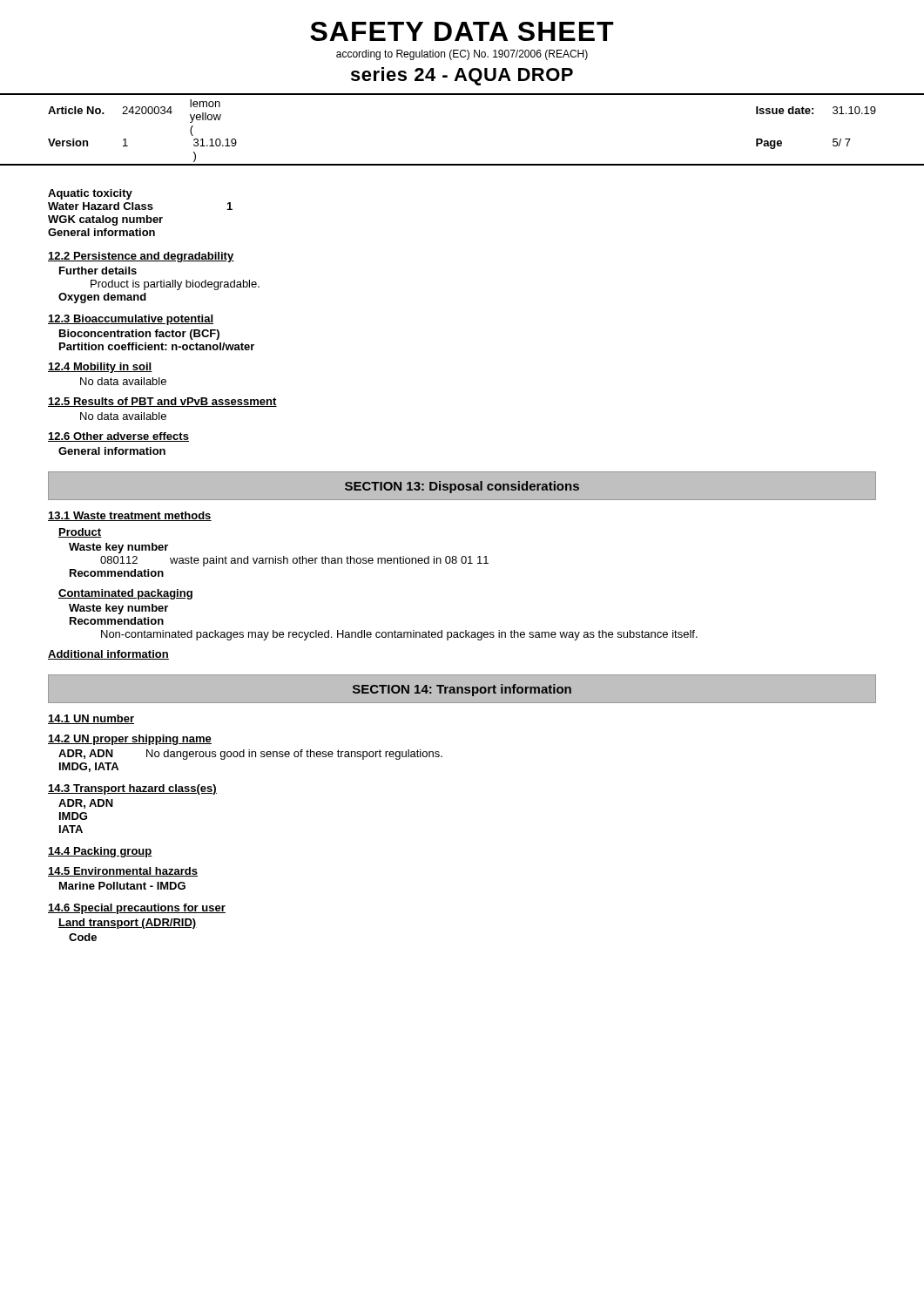This screenshot has width=924, height=1307.
Task: Click the section header that begins "14.6 Special precautions"
Action: click(137, 907)
